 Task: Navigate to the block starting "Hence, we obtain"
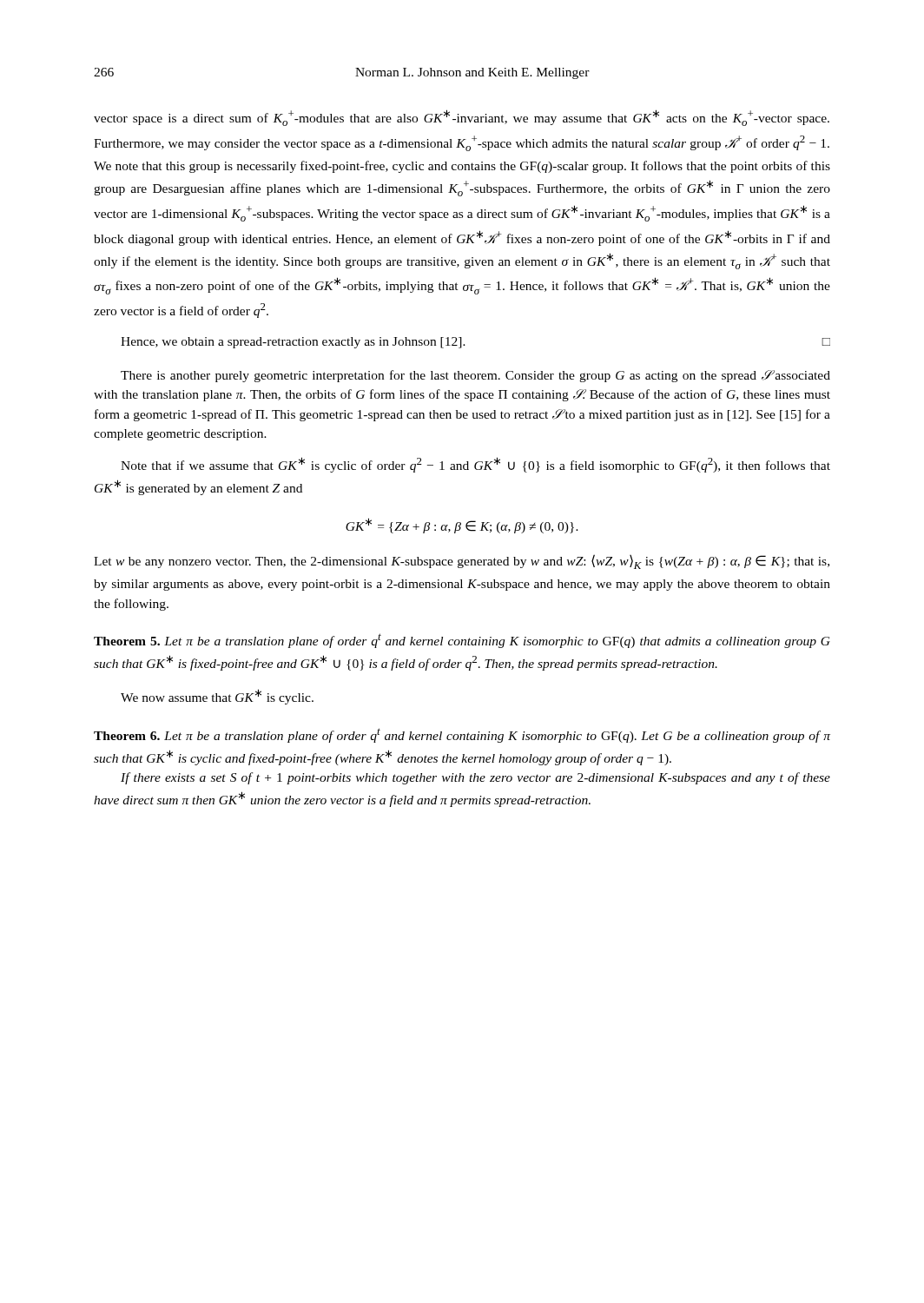(462, 342)
